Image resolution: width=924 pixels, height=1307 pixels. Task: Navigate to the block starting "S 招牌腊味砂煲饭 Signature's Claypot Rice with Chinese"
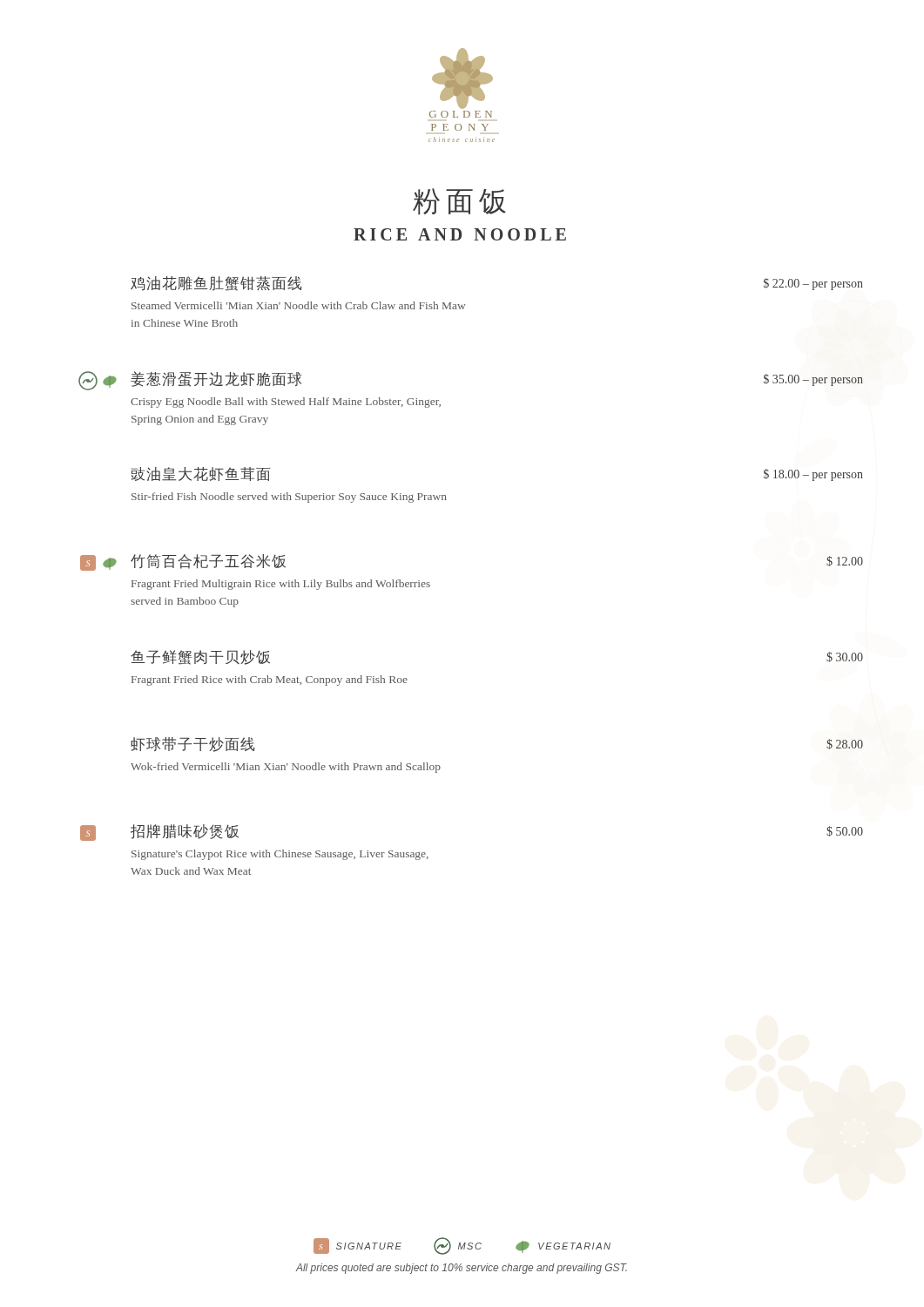pos(185,833)
